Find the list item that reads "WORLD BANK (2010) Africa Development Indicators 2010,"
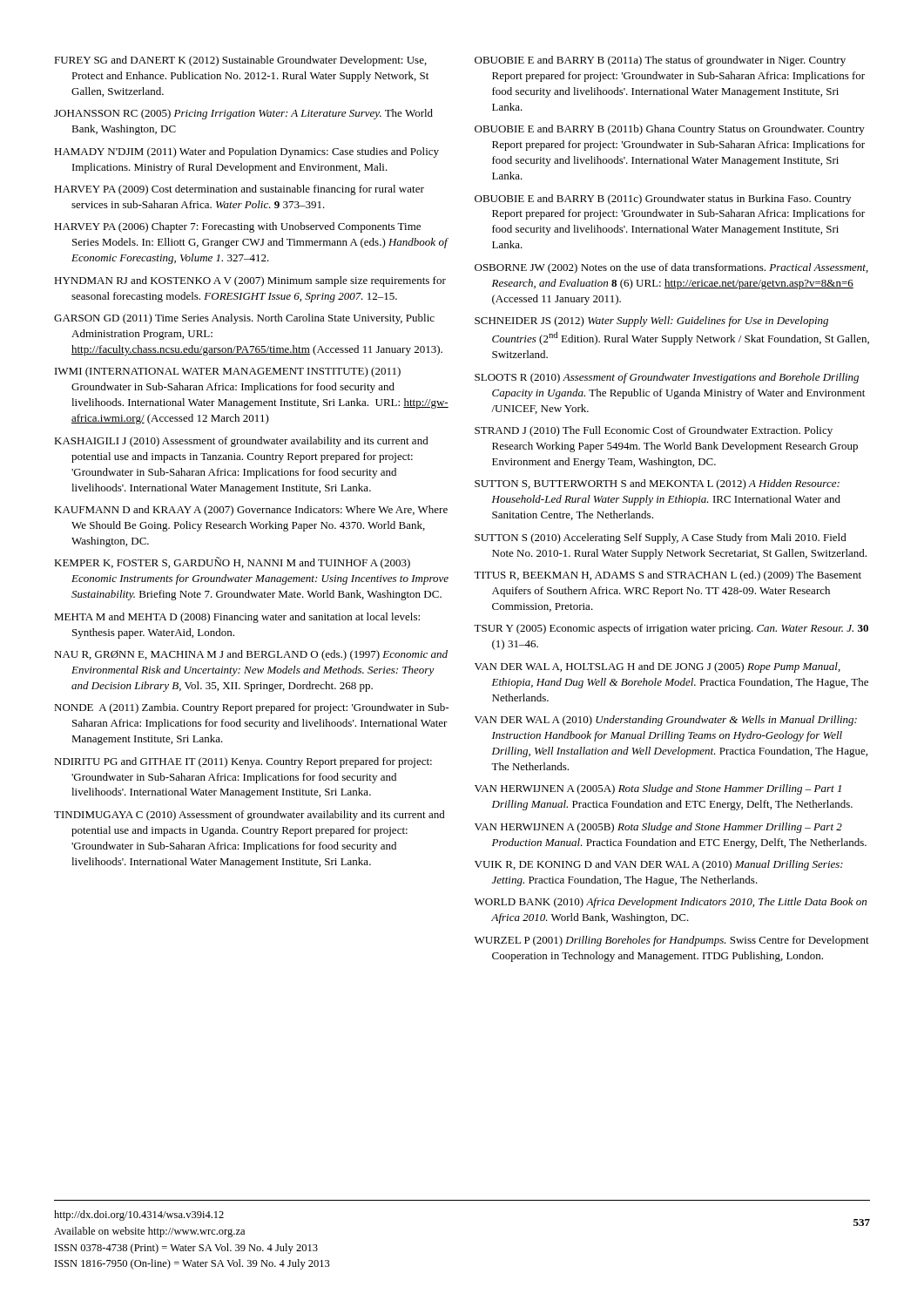The width and height of the screenshot is (924, 1307). click(x=671, y=910)
